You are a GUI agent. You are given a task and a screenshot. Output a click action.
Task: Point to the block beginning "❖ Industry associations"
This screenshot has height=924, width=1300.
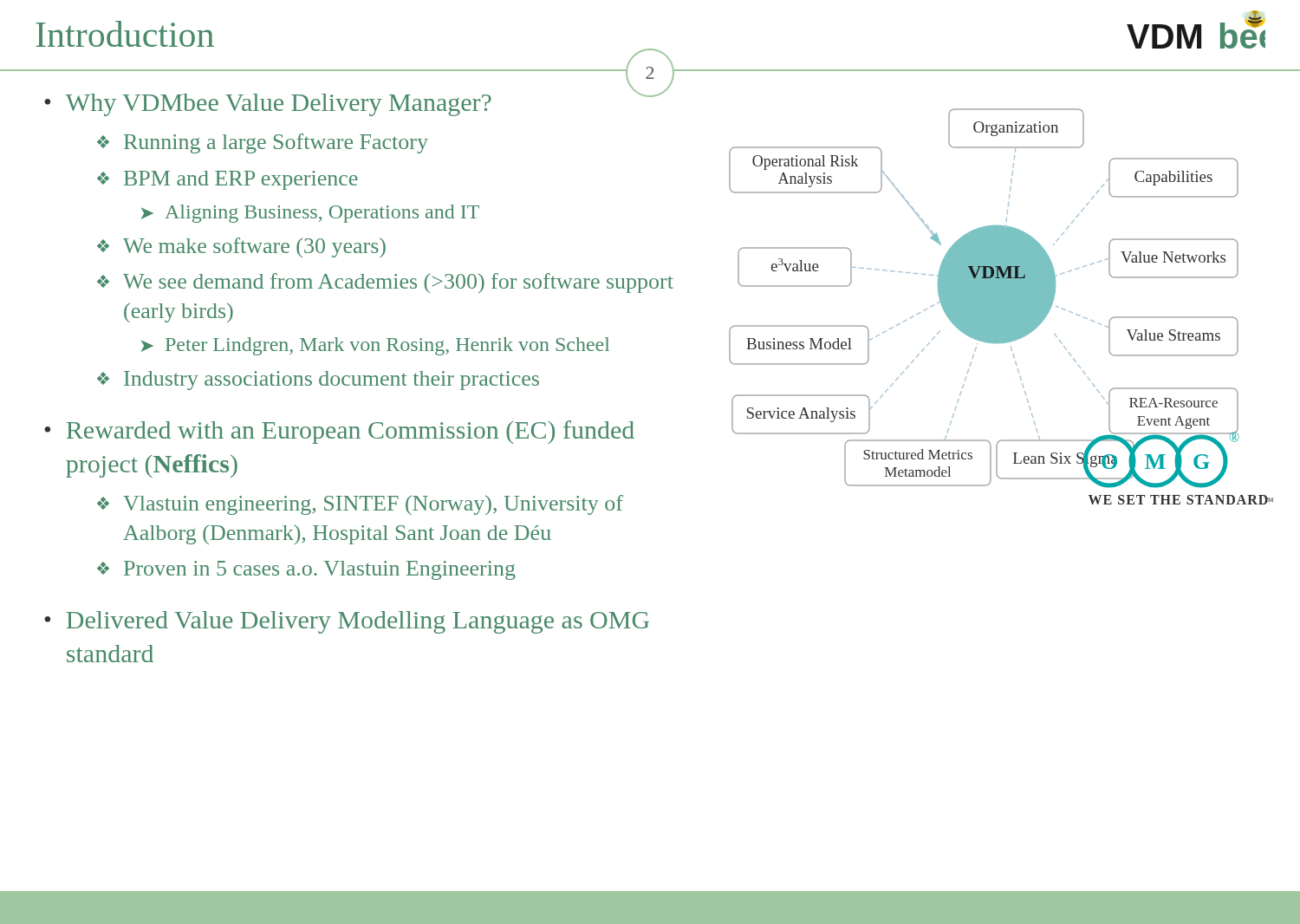(x=390, y=379)
